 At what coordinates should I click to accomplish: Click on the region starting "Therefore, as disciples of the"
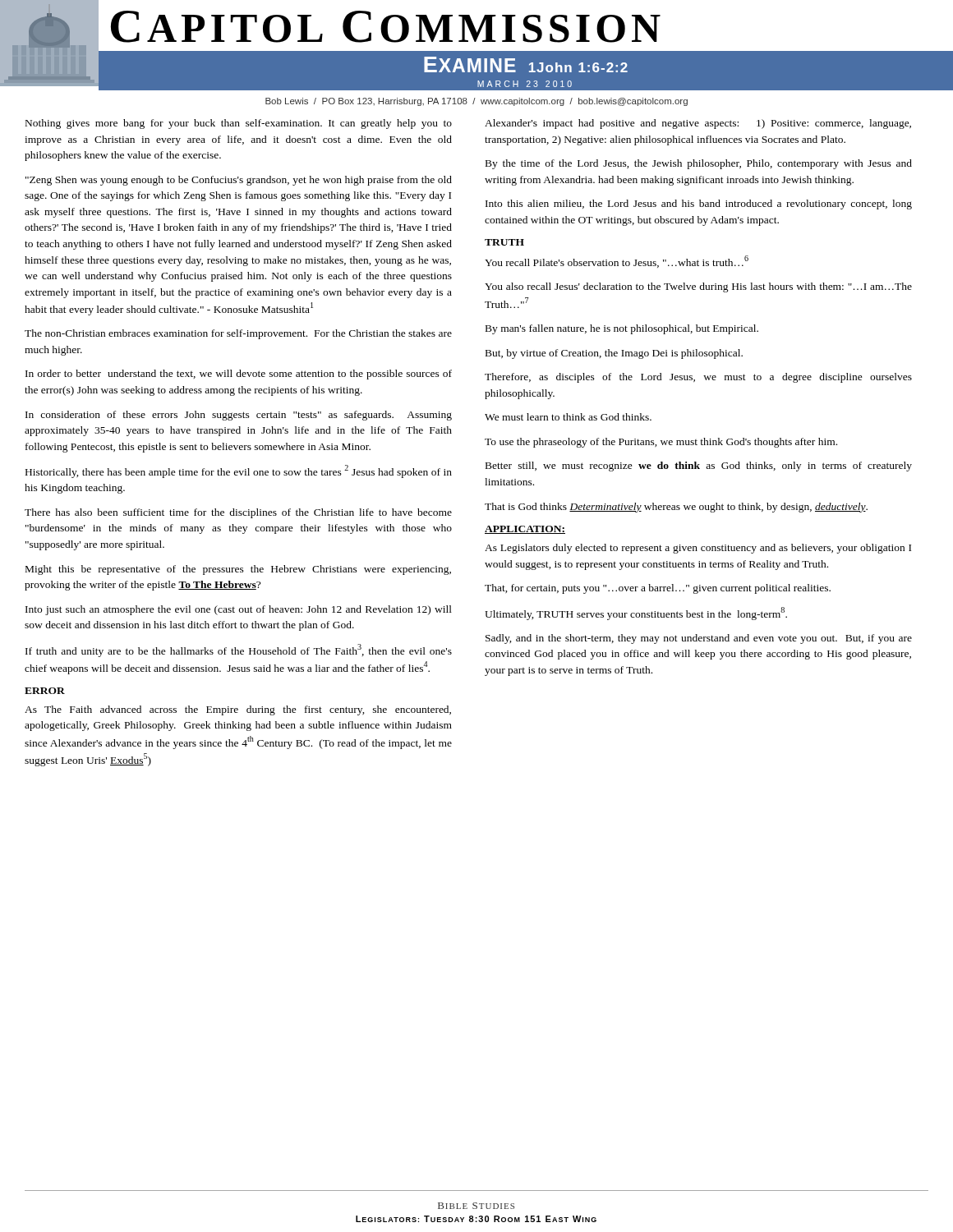698,385
